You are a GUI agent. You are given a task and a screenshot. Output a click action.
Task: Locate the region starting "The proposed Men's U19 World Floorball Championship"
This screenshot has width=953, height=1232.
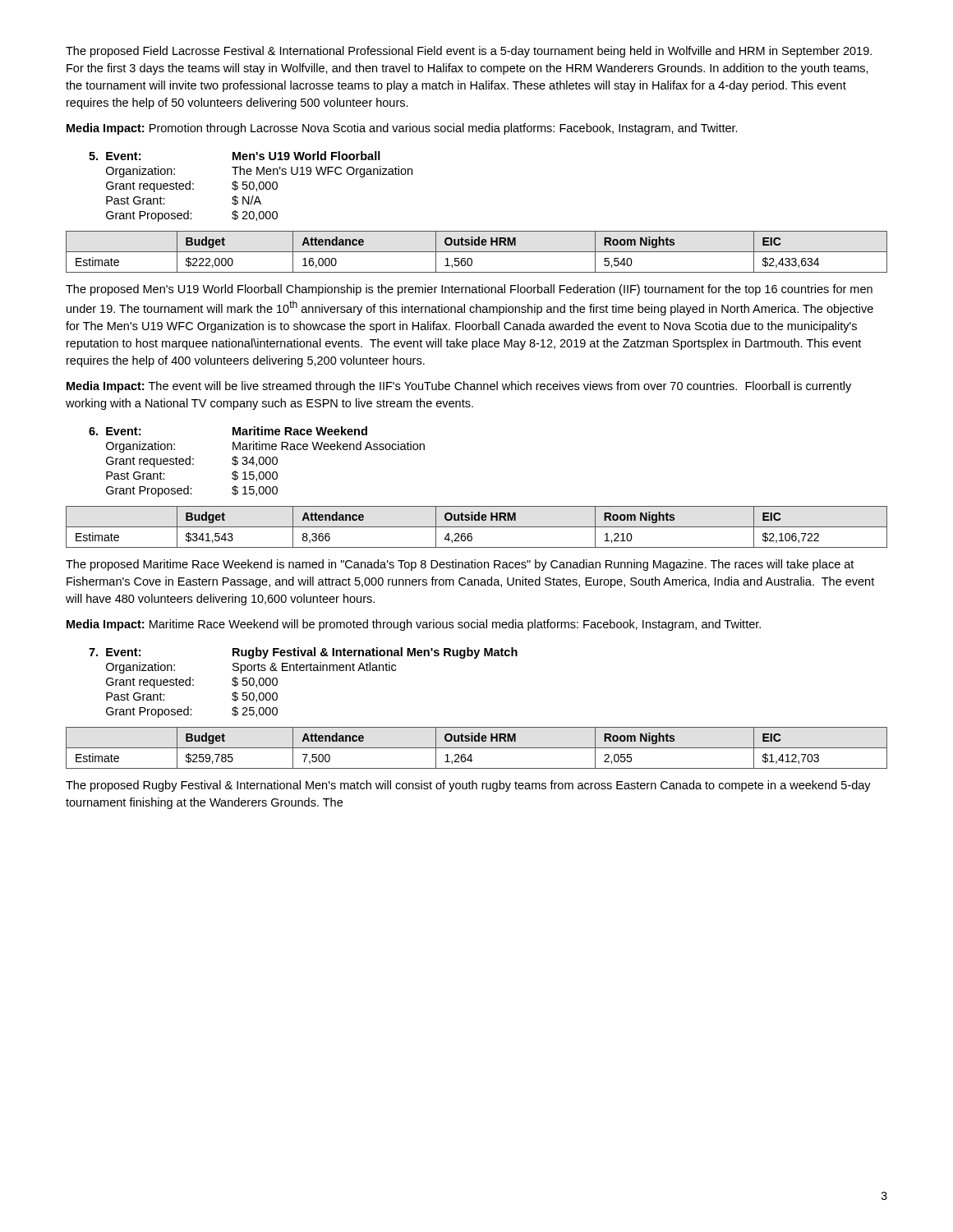[x=470, y=325]
